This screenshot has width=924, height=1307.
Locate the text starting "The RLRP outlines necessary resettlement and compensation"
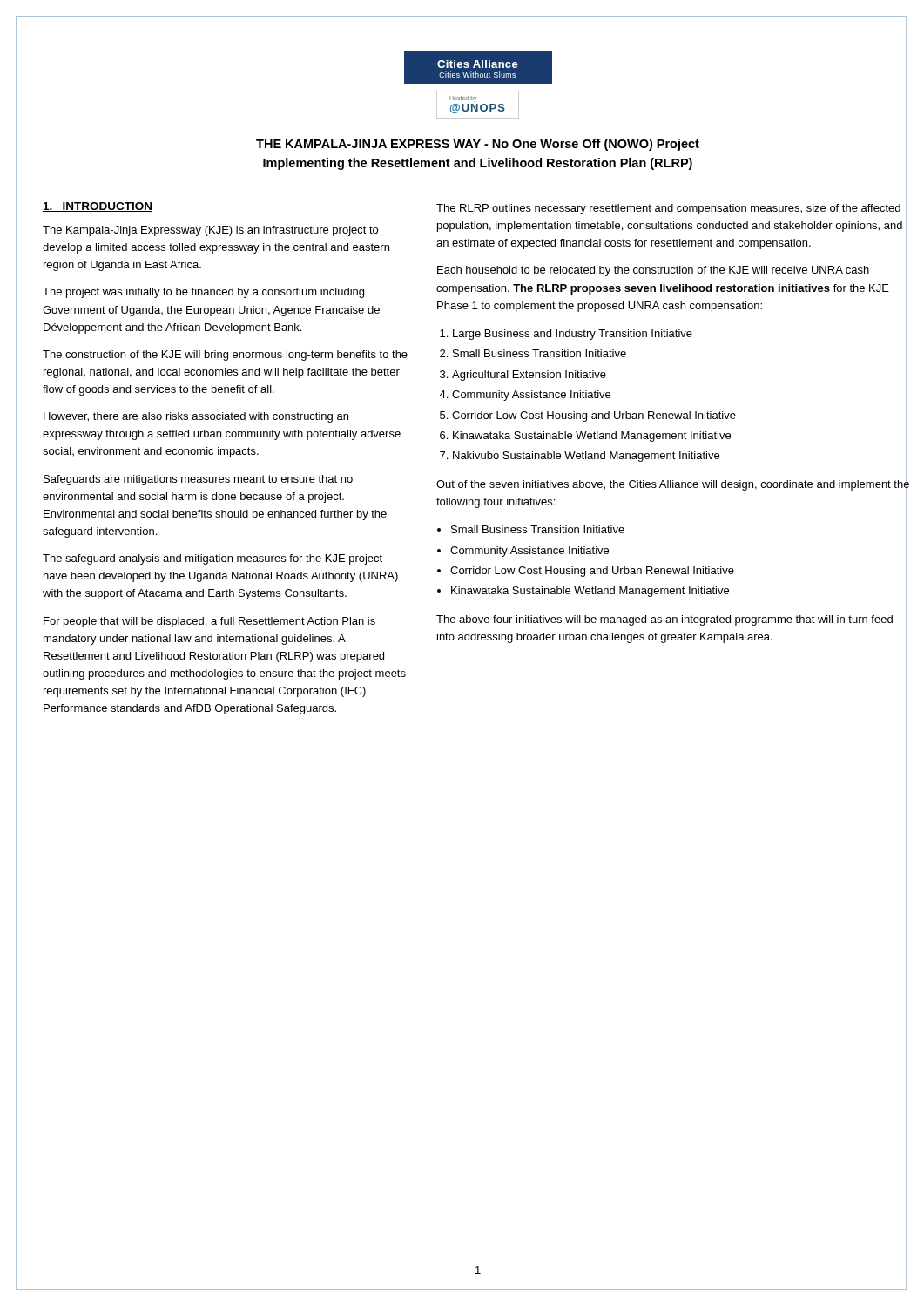(669, 225)
